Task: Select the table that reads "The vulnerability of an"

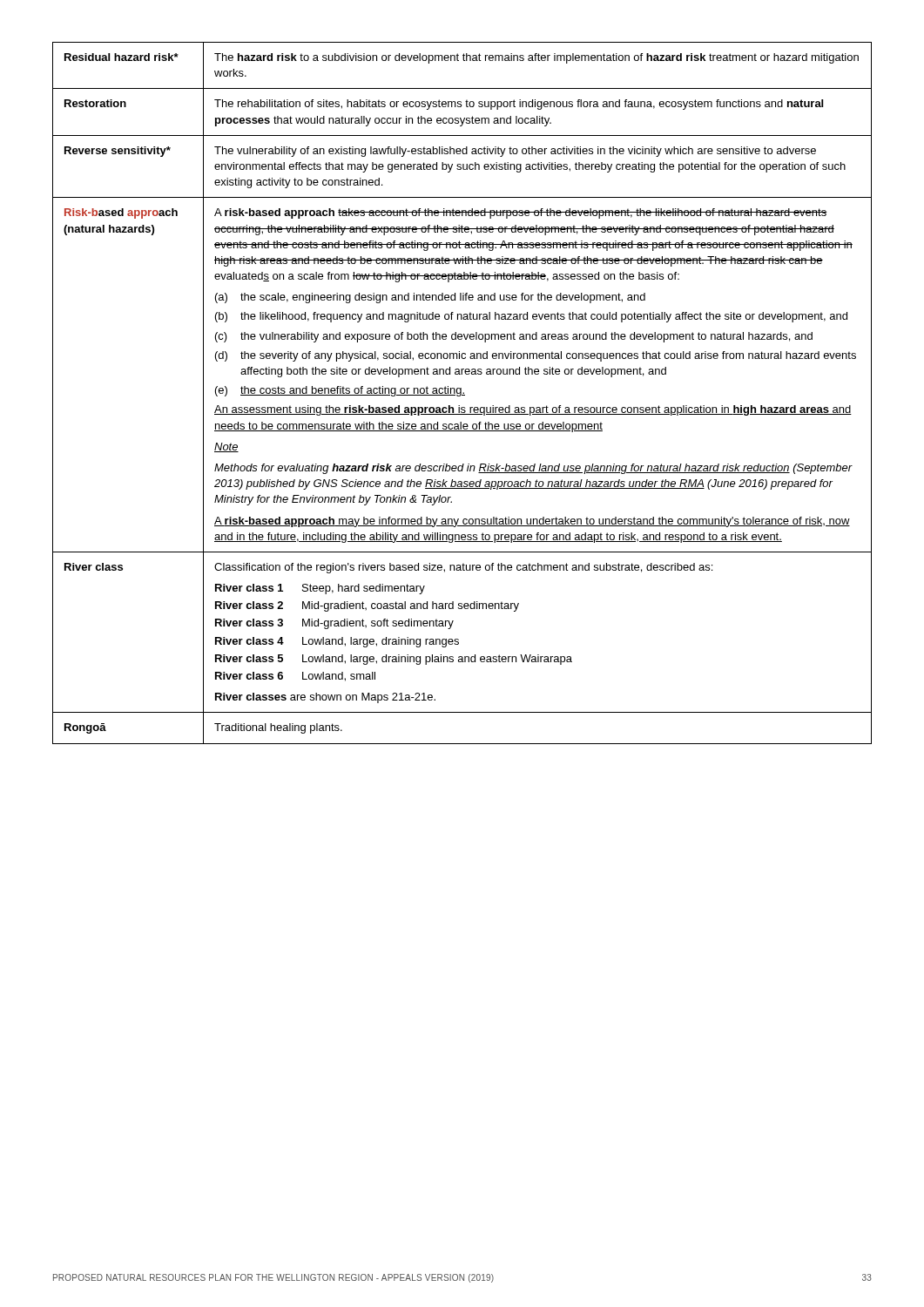Action: [462, 393]
